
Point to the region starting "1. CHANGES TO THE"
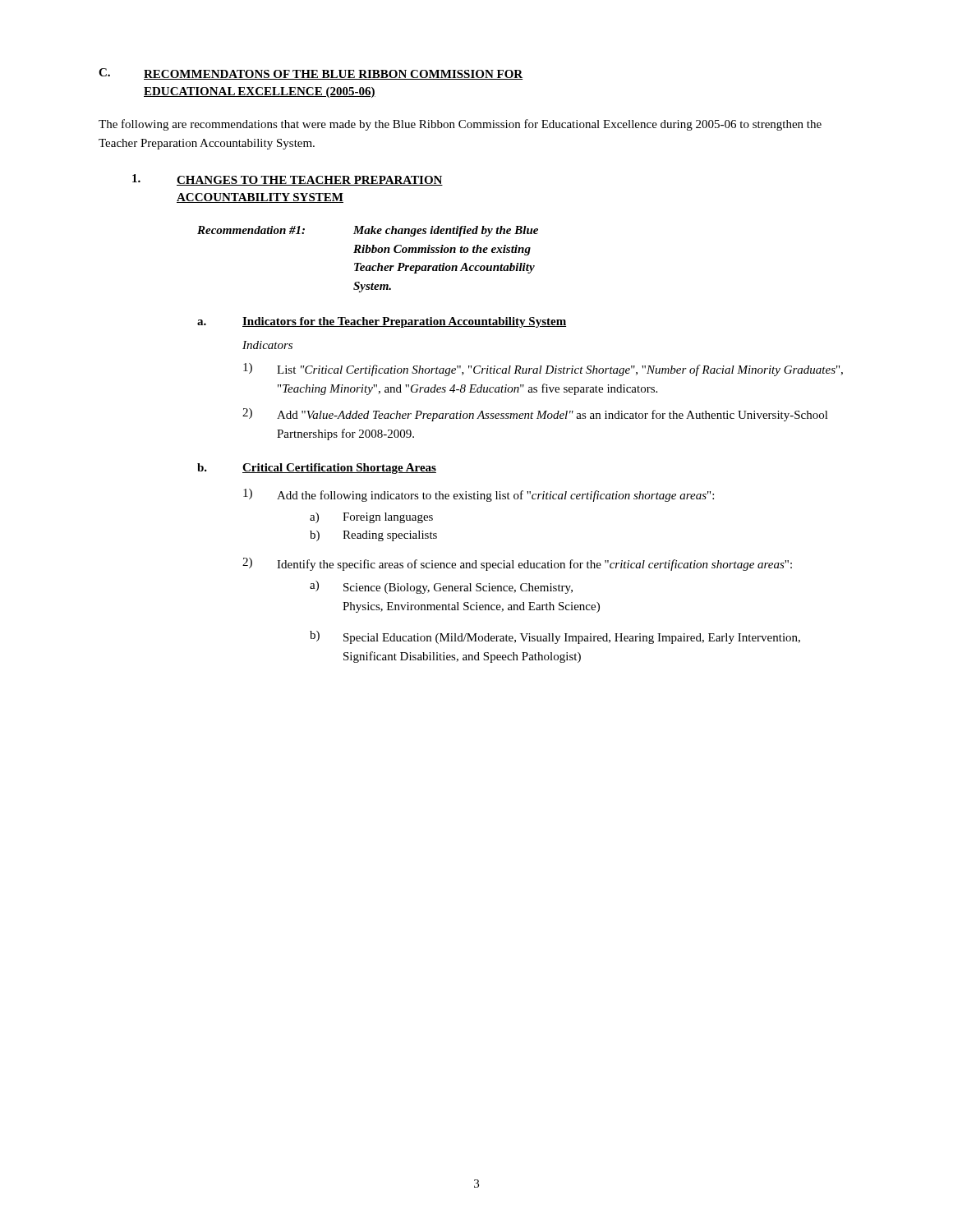[287, 189]
